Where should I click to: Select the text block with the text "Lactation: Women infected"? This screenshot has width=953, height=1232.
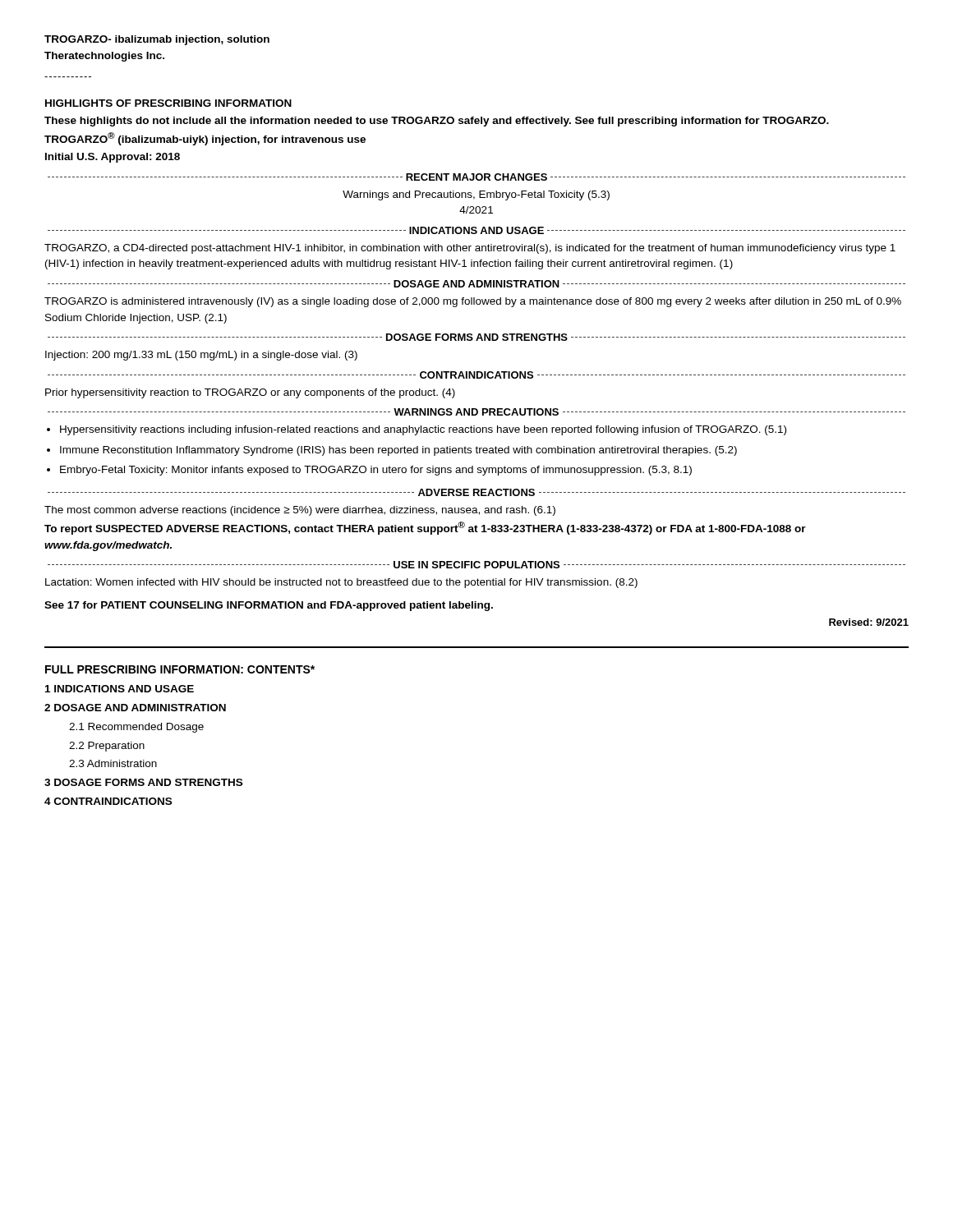[341, 582]
